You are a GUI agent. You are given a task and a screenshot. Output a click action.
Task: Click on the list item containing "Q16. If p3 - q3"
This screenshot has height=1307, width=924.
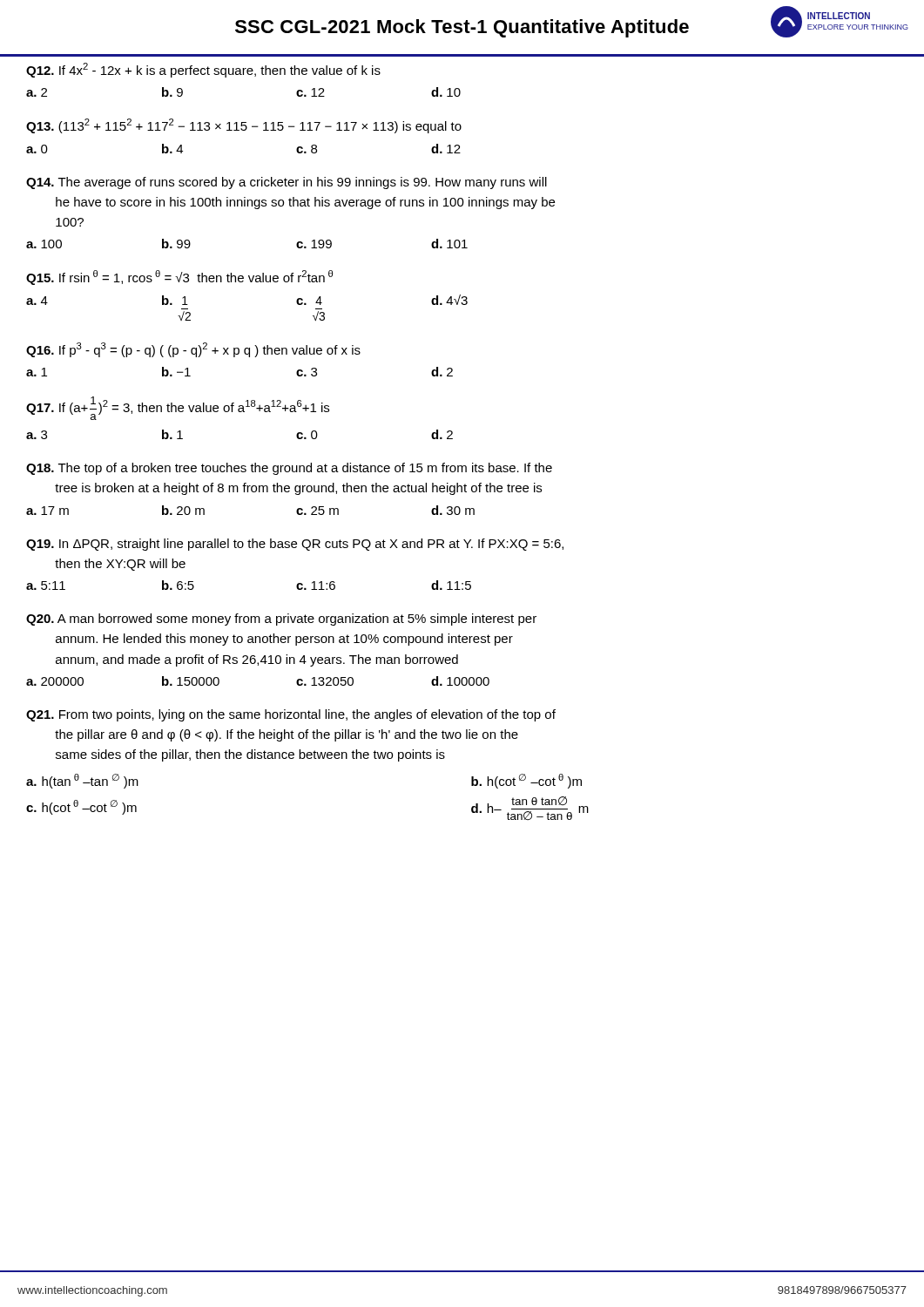pyautogui.click(x=193, y=350)
